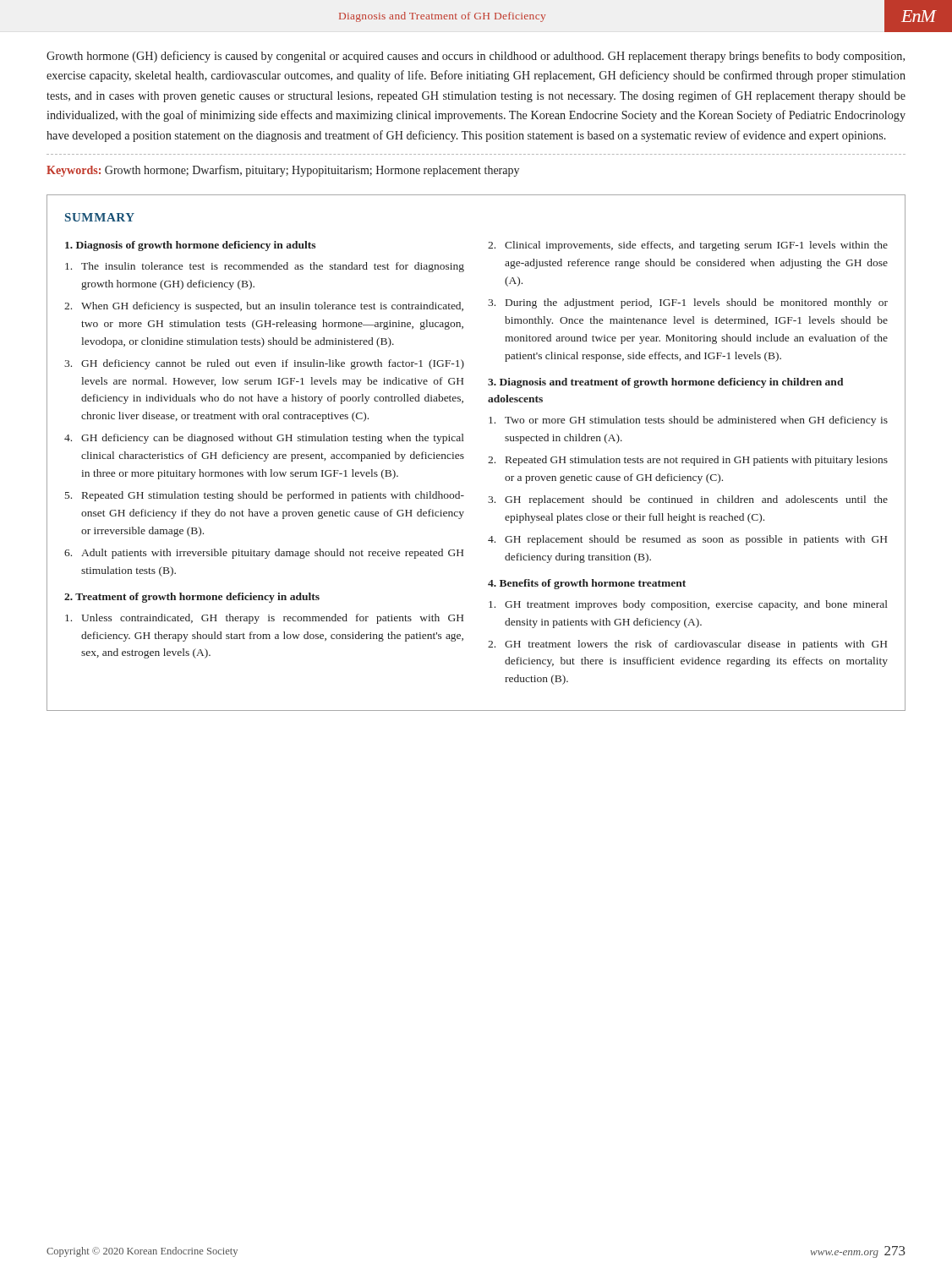Locate the block of text that opens with "Unless contraindicated, GH therapy is recommended for patients"
The height and width of the screenshot is (1268, 952).
(x=264, y=636)
